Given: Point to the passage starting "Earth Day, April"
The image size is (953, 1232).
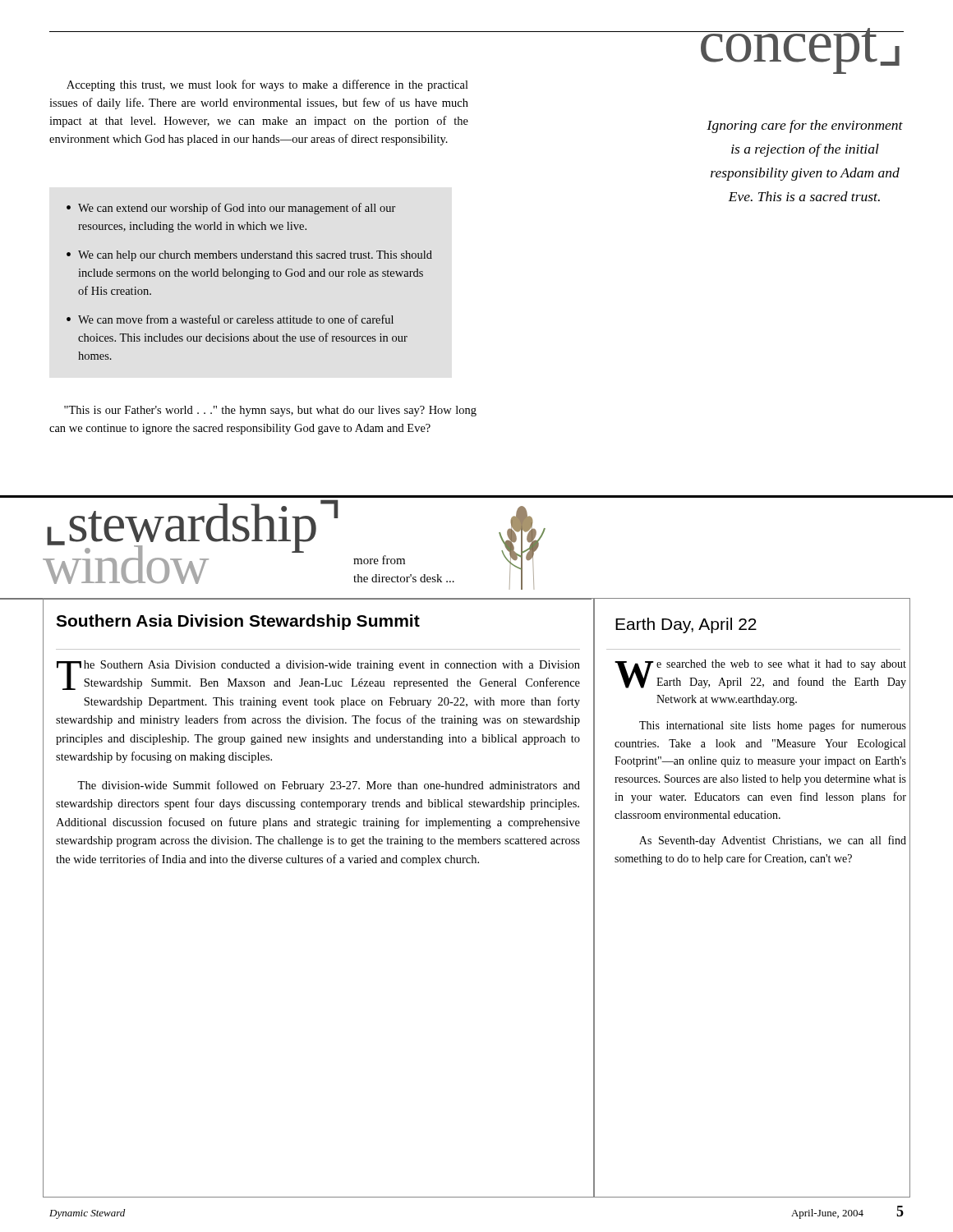Looking at the screenshot, I should click(686, 624).
